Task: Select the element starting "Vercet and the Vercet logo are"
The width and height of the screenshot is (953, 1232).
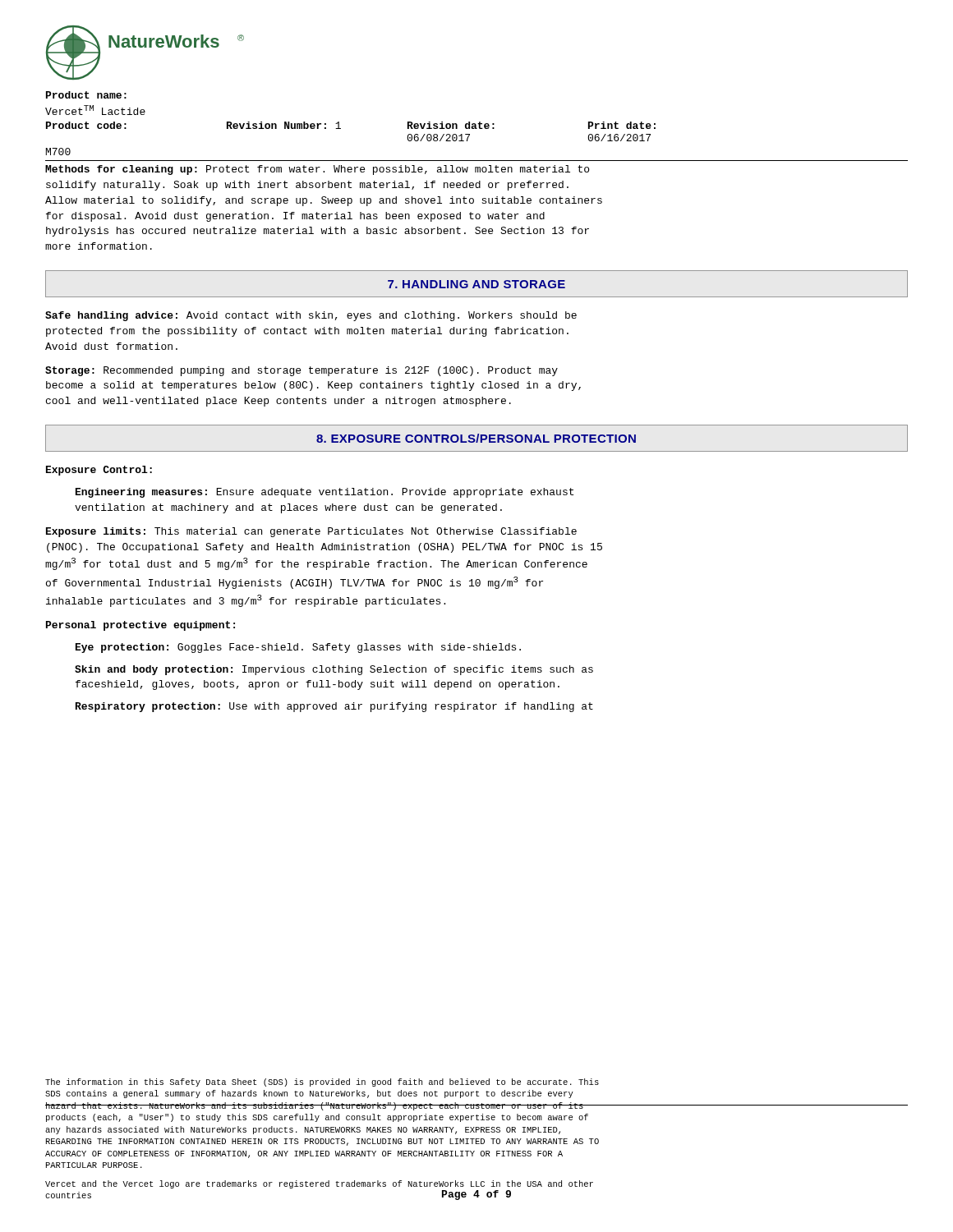Action: click(320, 1190)
